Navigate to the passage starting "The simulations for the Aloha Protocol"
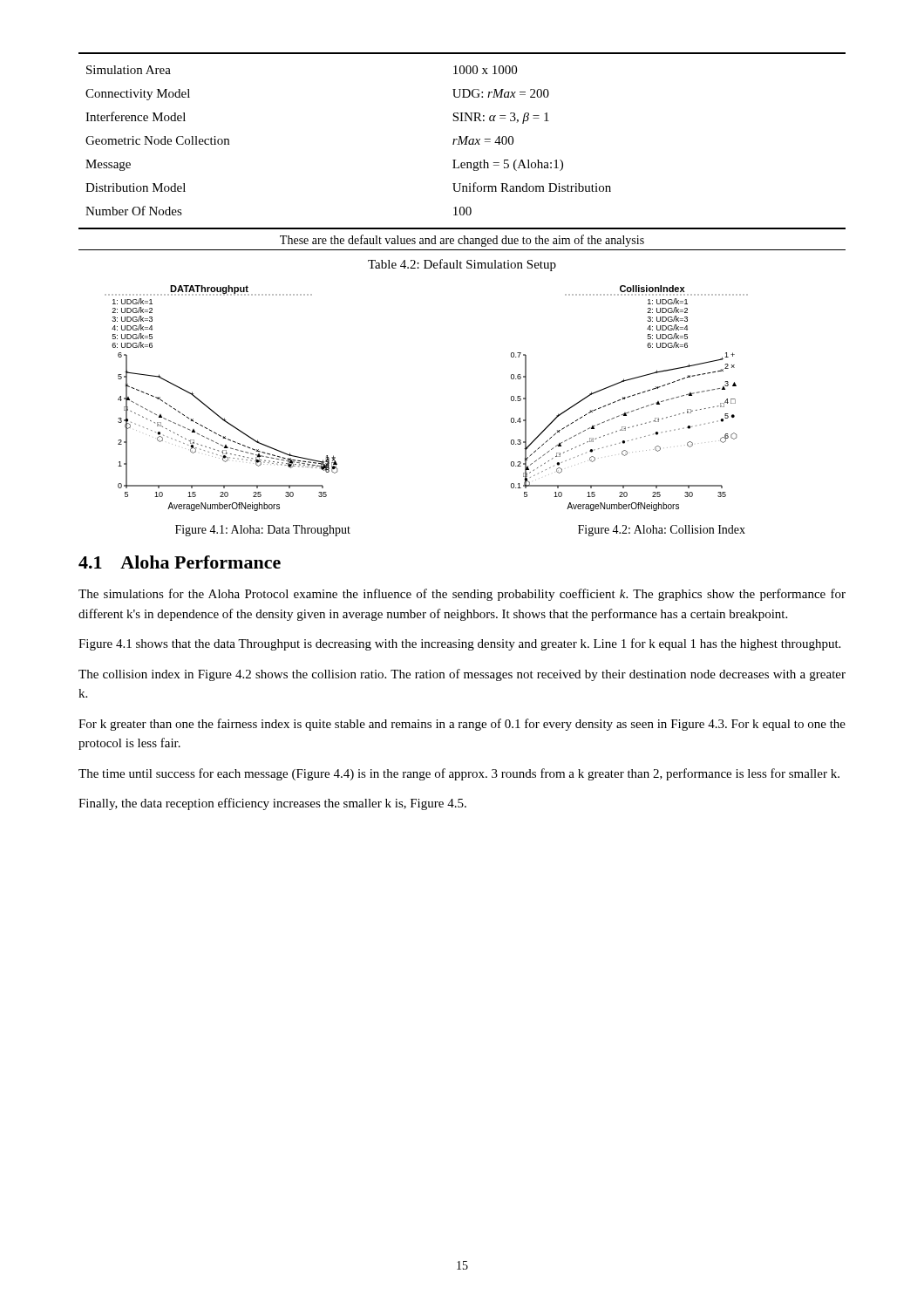This screenshot has width=924, height=1308. tap(462, 604)
